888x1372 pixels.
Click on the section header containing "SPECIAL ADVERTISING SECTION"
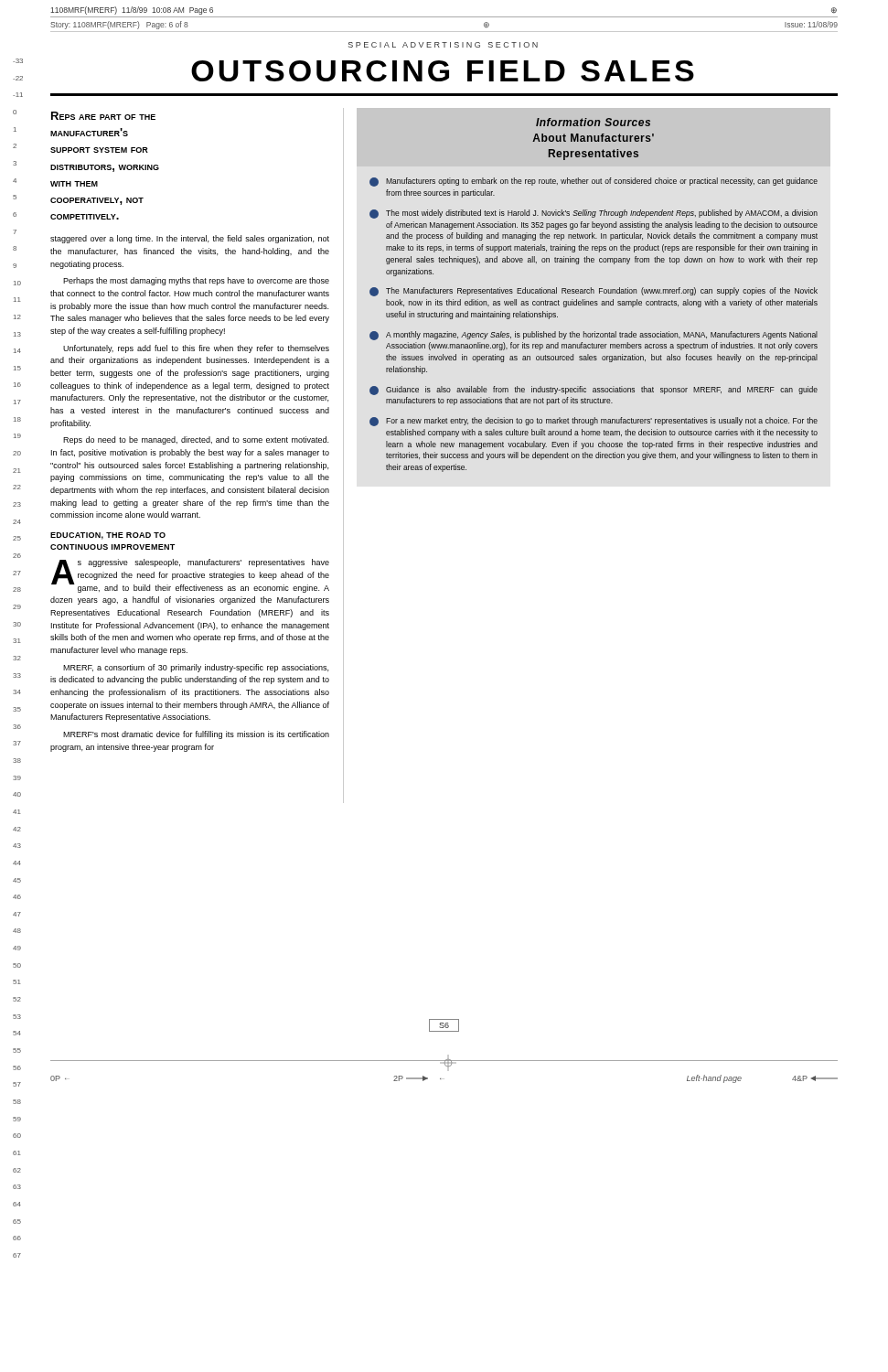(x=444, y=45)
